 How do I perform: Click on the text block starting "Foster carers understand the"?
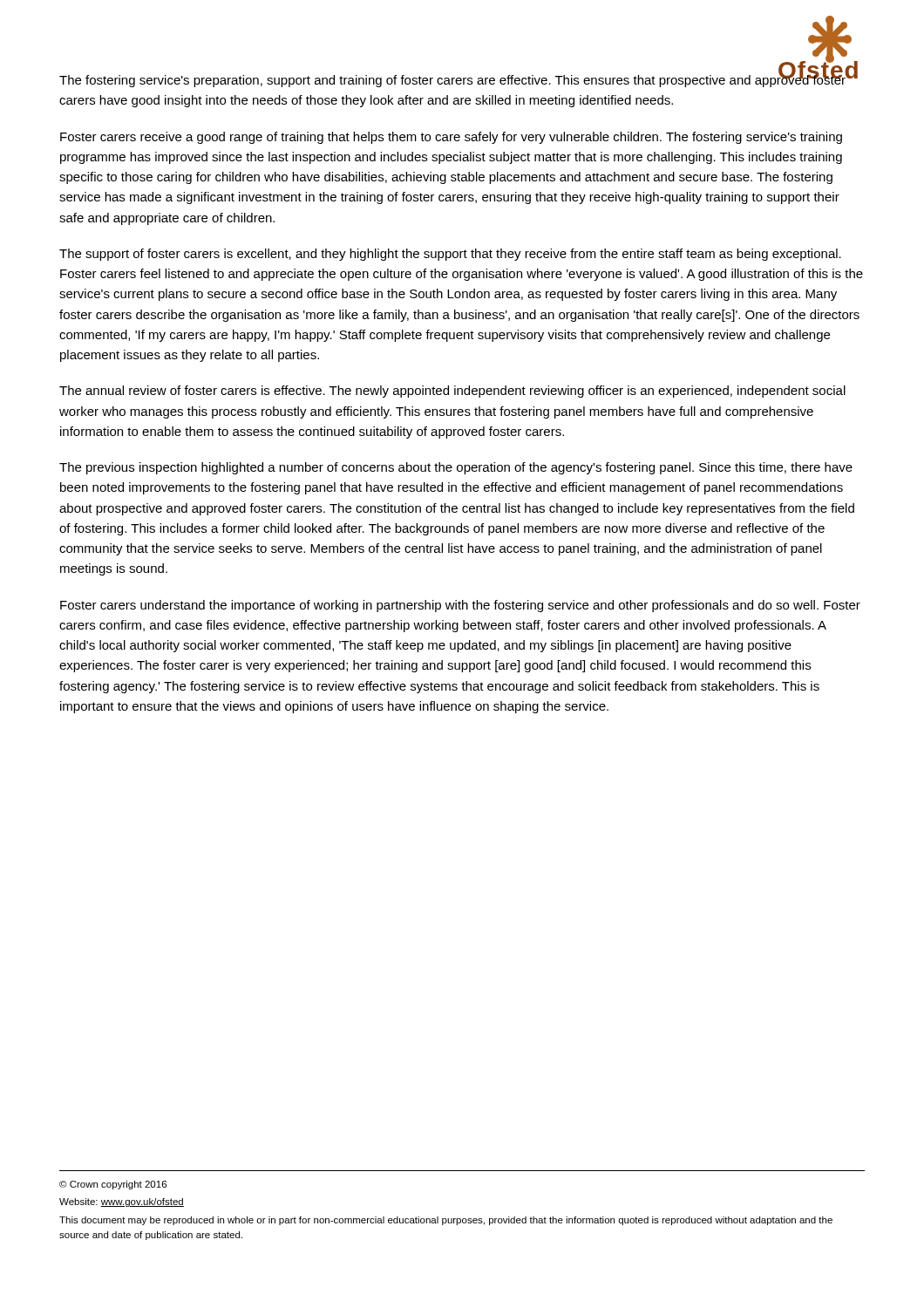pos(462,655)
